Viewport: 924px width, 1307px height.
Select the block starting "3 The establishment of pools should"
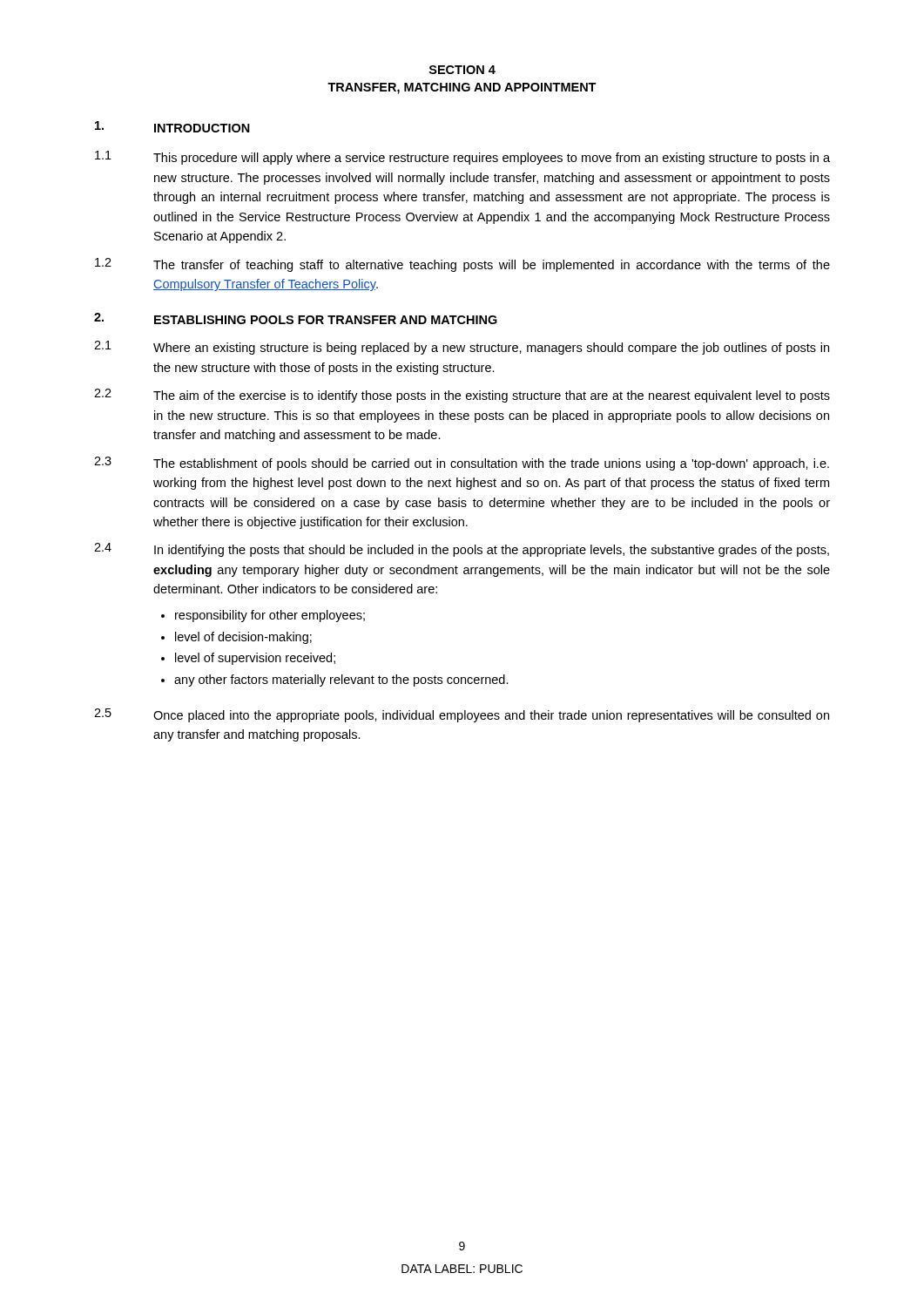click(462, 493)
